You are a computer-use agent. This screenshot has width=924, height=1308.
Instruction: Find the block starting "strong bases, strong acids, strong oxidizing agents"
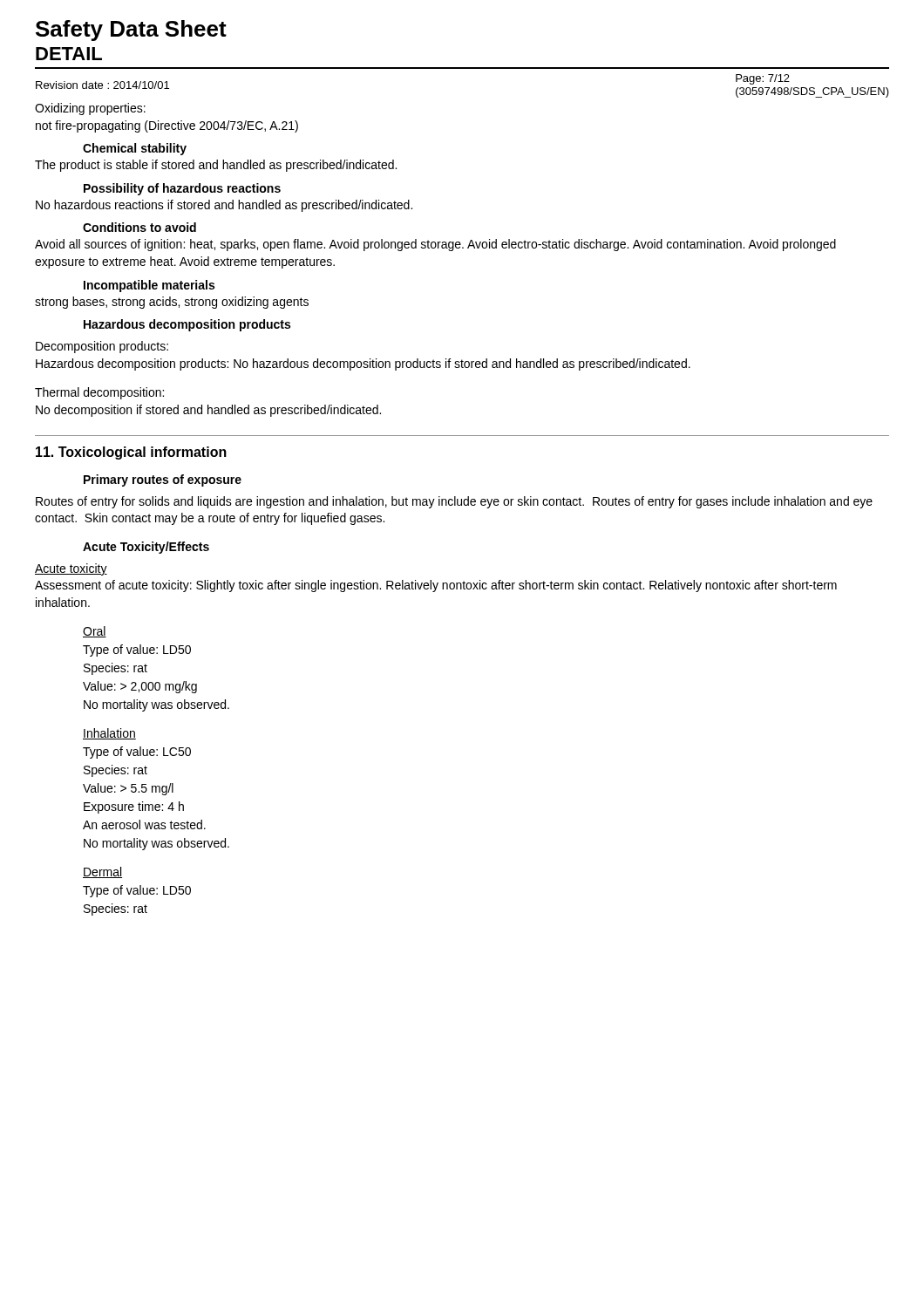click(172, 301)
